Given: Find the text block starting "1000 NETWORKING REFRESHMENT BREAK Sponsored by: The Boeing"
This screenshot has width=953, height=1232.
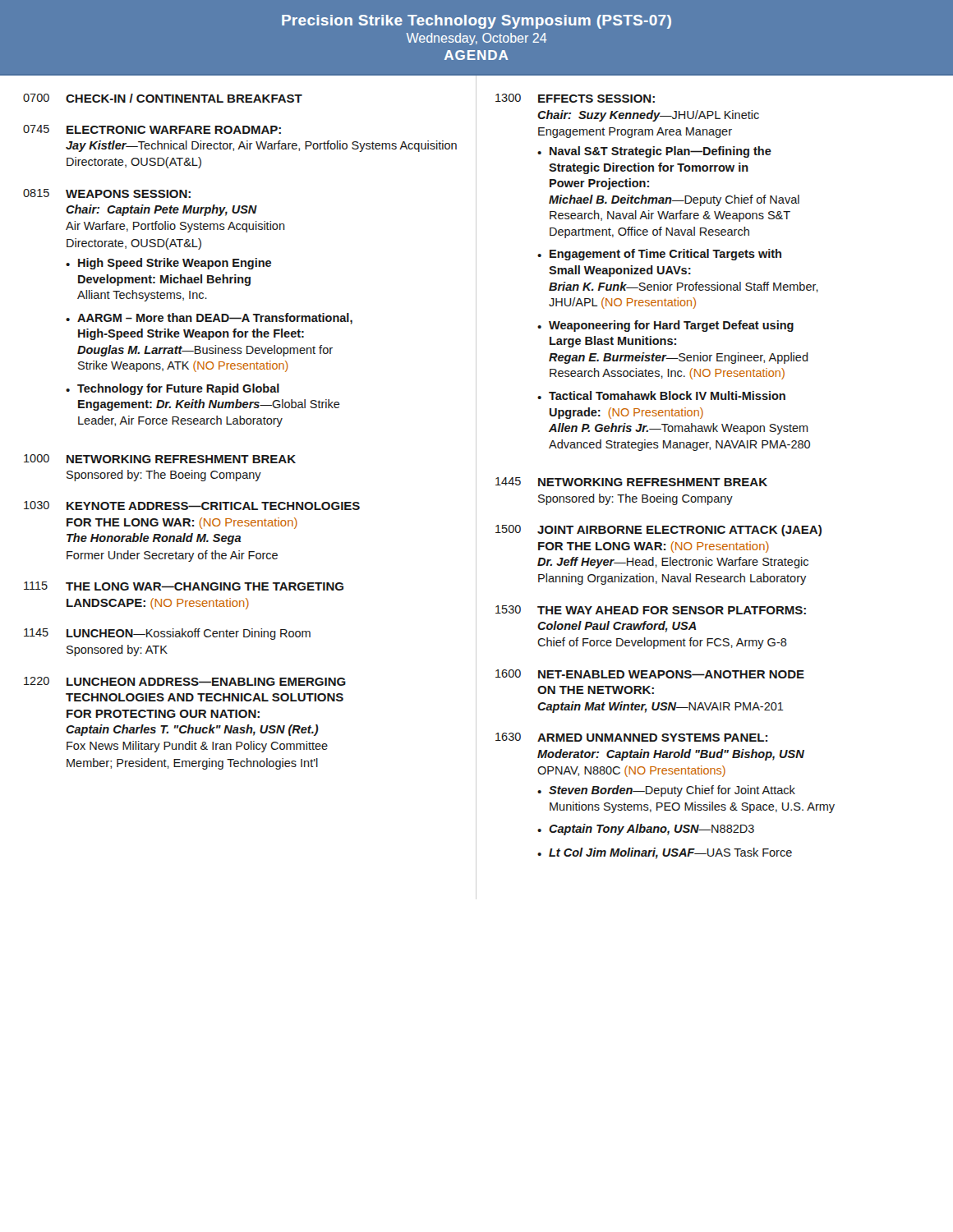Looking at the screenshot, I should tap(240, 467).
